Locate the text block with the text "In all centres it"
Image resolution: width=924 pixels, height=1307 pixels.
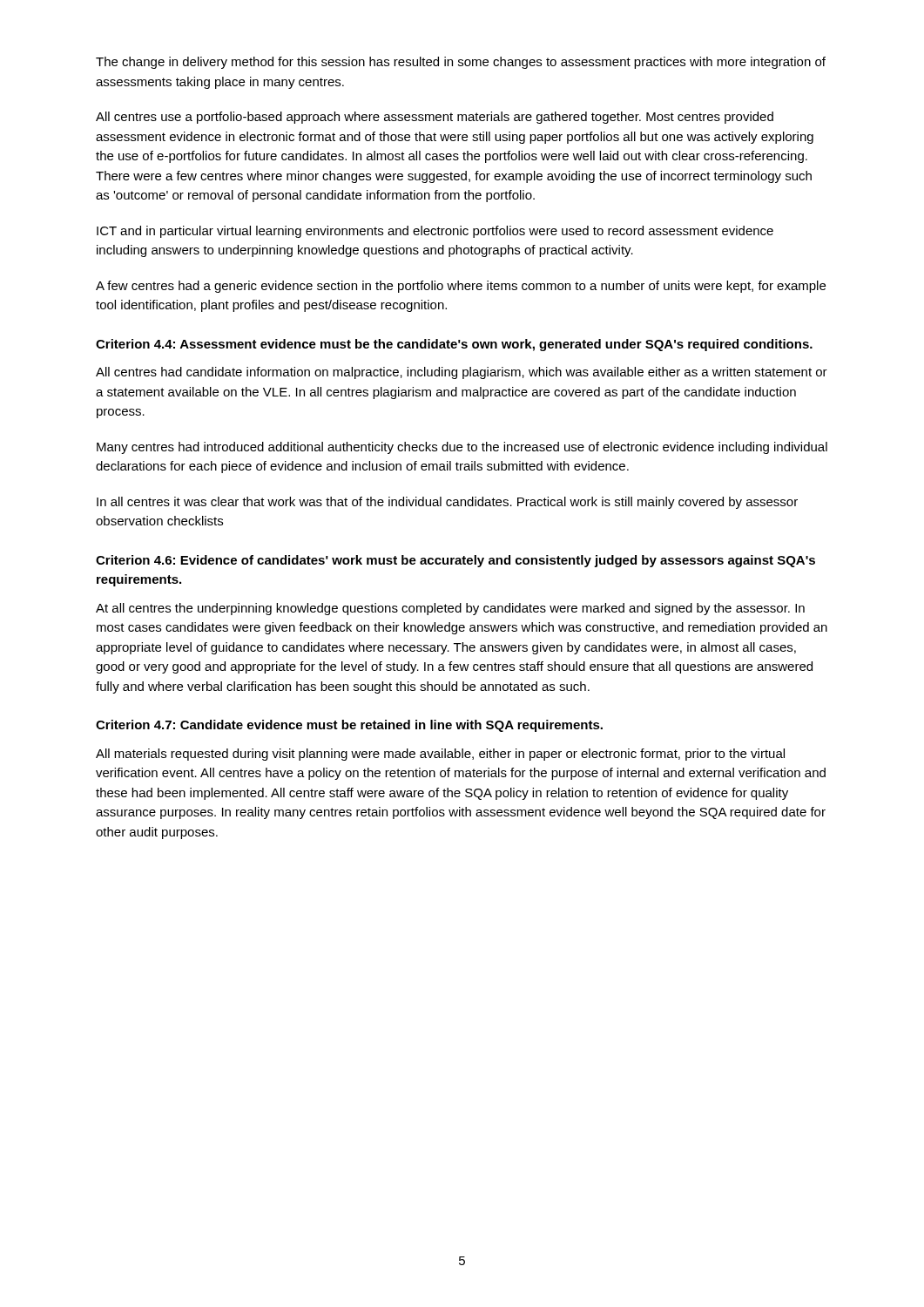pyautogui.click(x=447, y=511)
